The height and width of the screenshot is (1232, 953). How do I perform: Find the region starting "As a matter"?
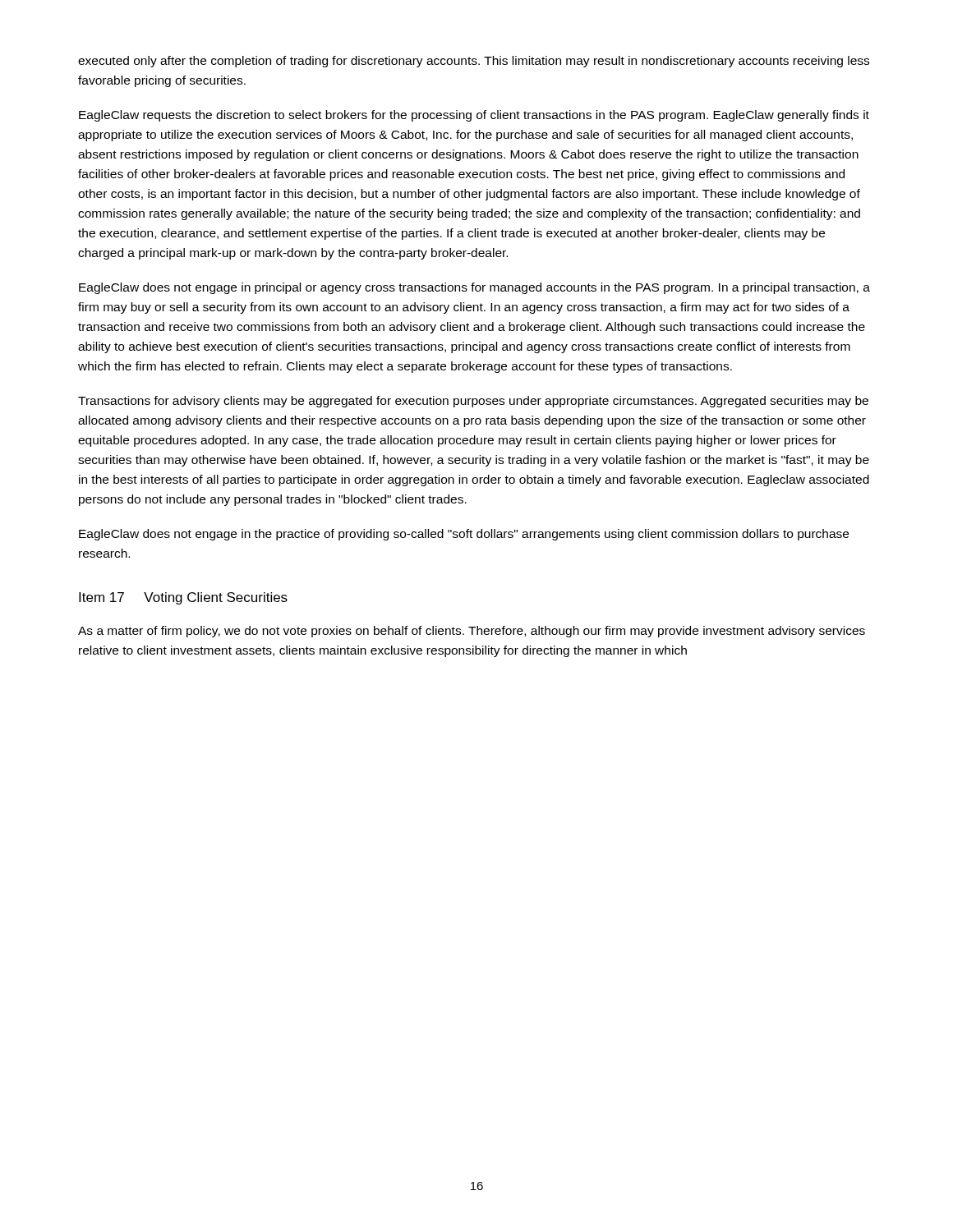[472, 641]
